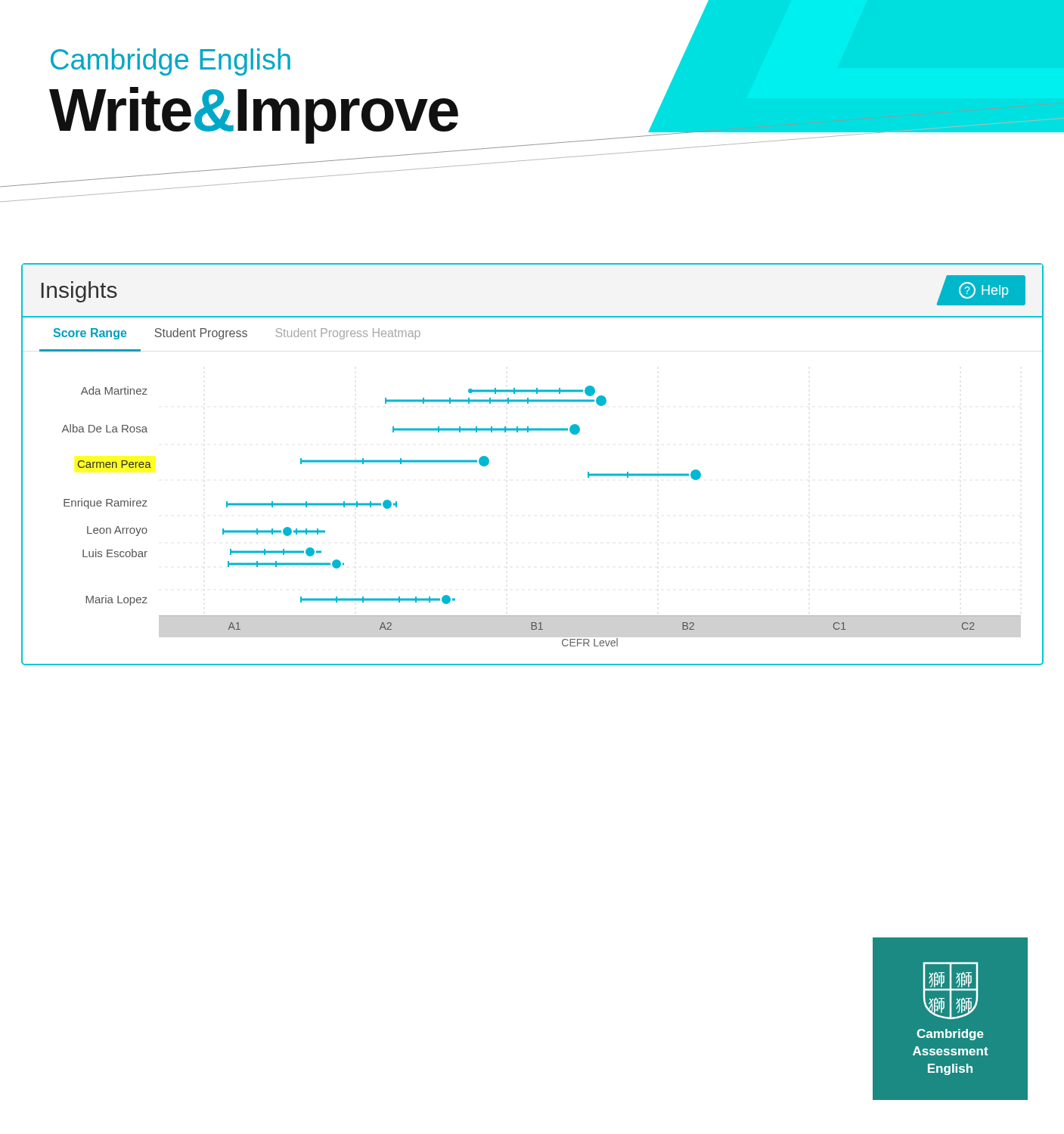Screen dimensions: 1134x1064
Task: Find the logo
Action: point(950,1019)
